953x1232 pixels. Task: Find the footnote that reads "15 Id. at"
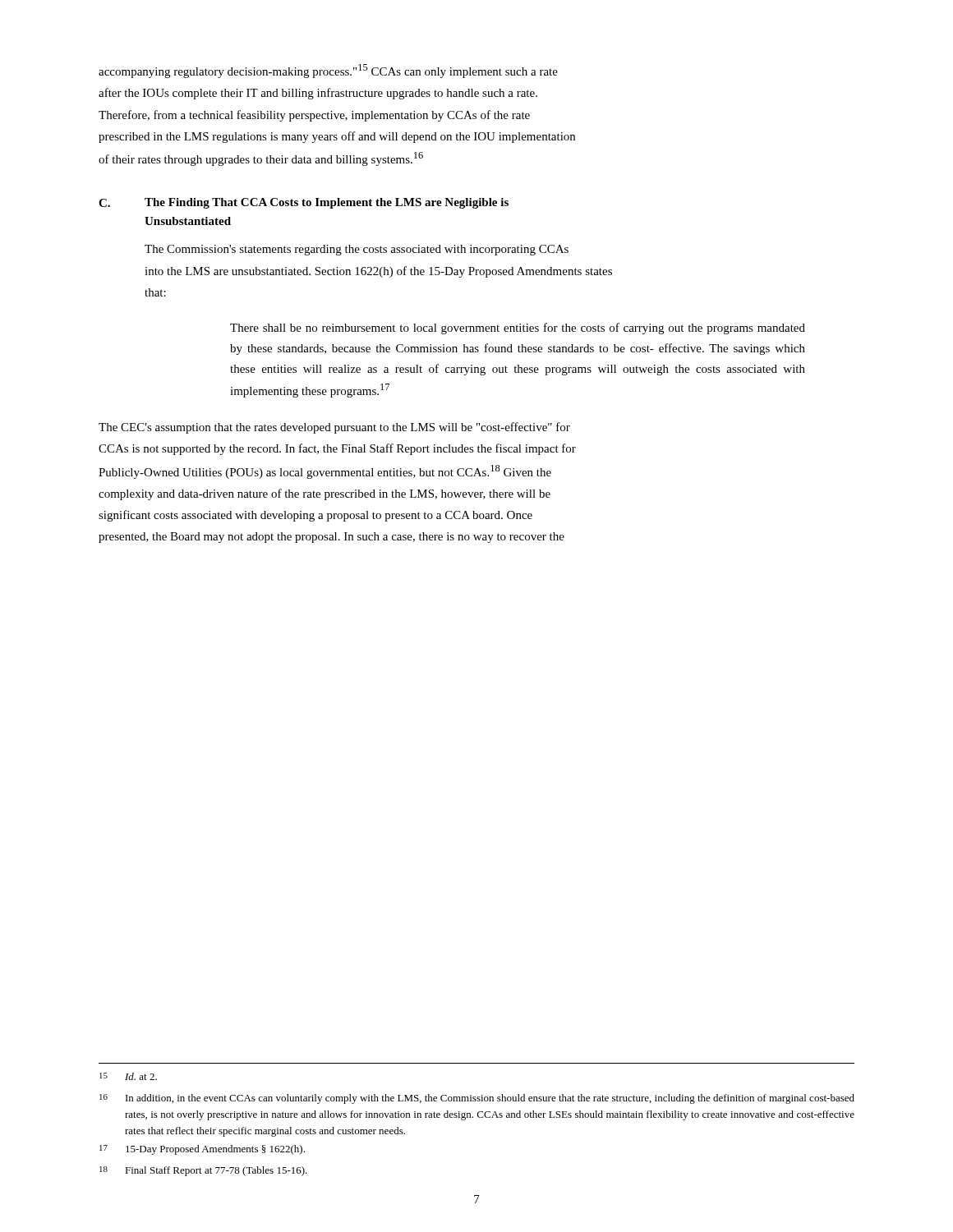pyautogui.click(x=128, y=1076)
